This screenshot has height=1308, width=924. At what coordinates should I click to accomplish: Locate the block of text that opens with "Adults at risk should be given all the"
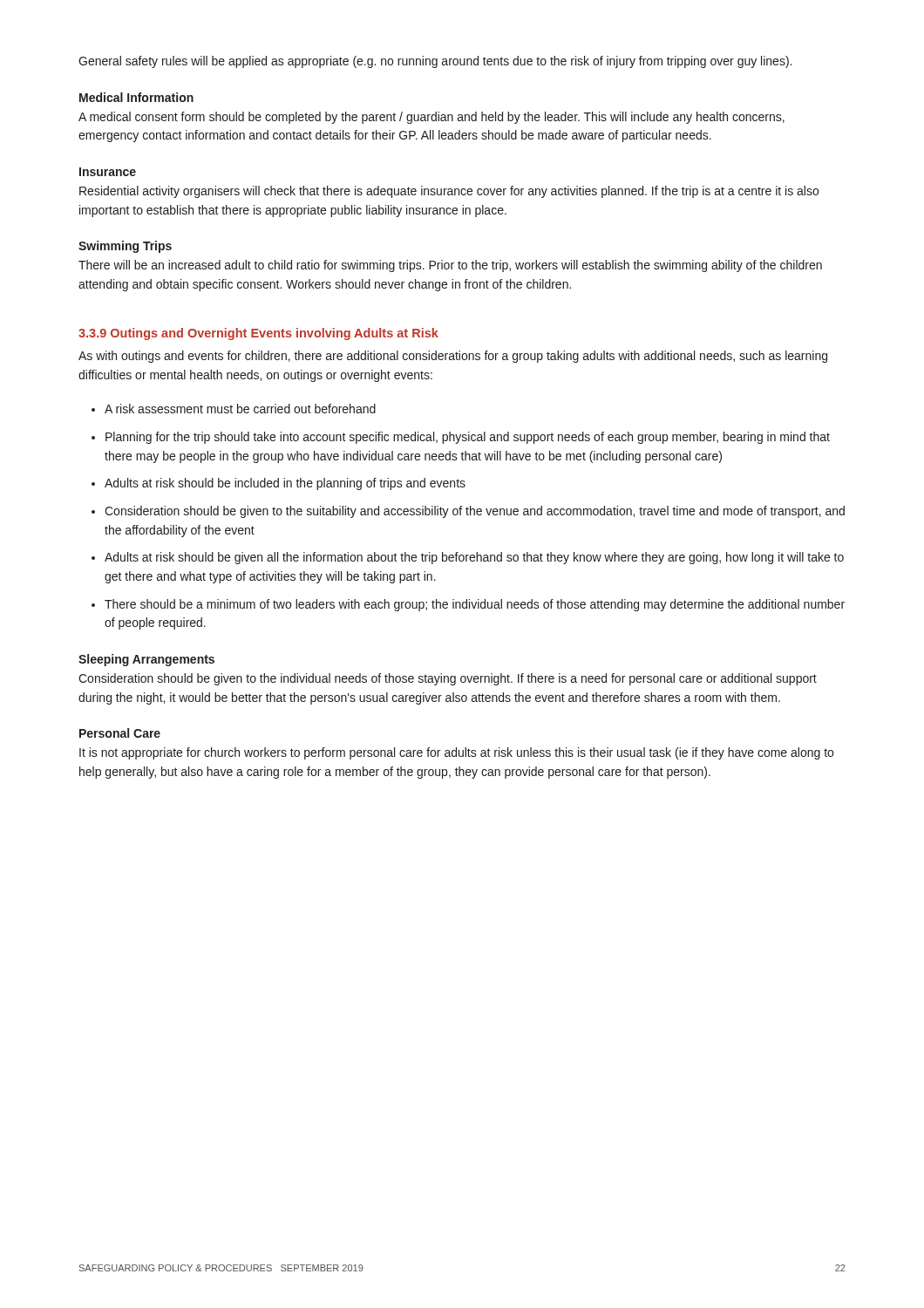click(x=474, y=567)
